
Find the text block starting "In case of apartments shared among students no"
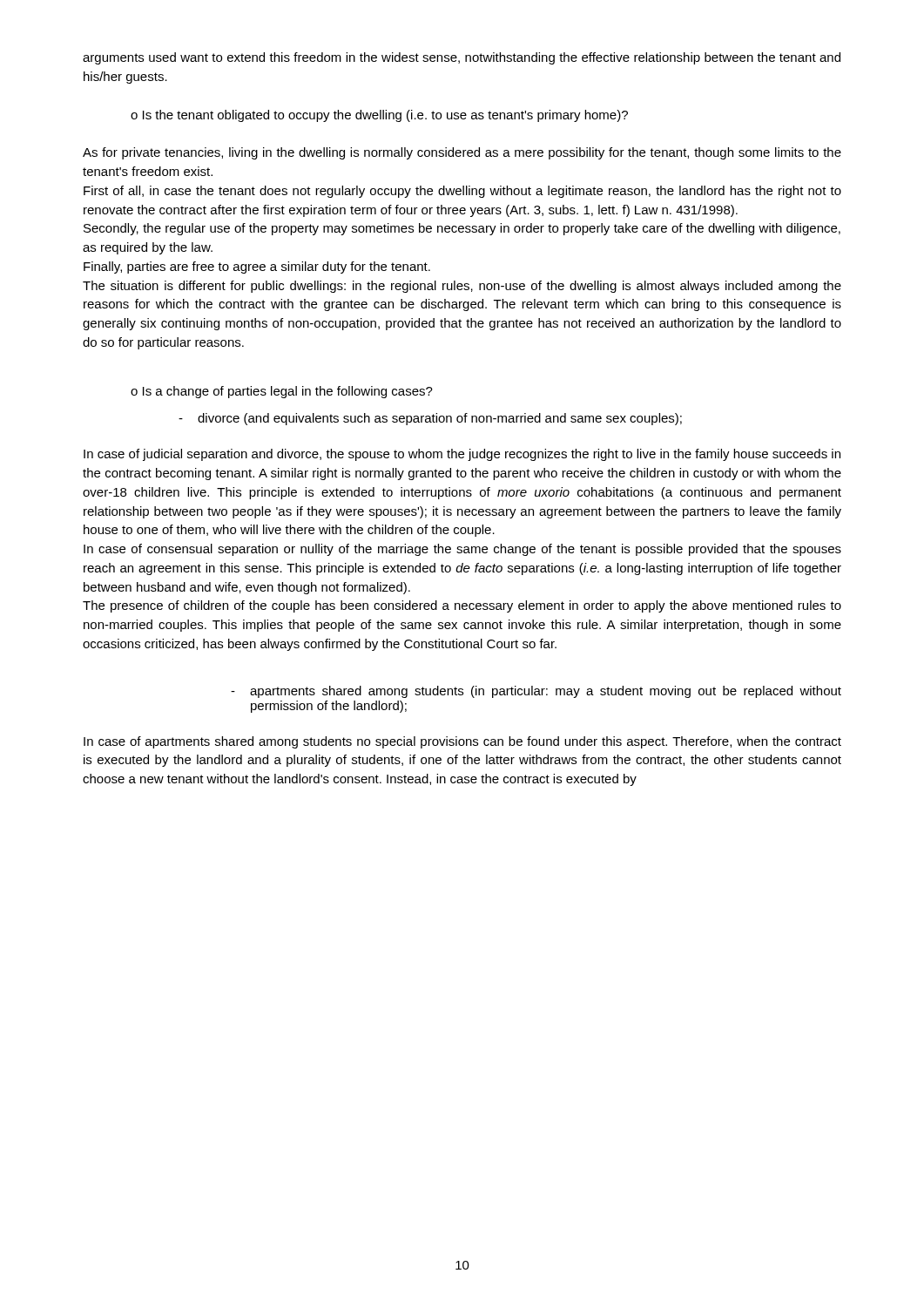(x=462, y=760)
